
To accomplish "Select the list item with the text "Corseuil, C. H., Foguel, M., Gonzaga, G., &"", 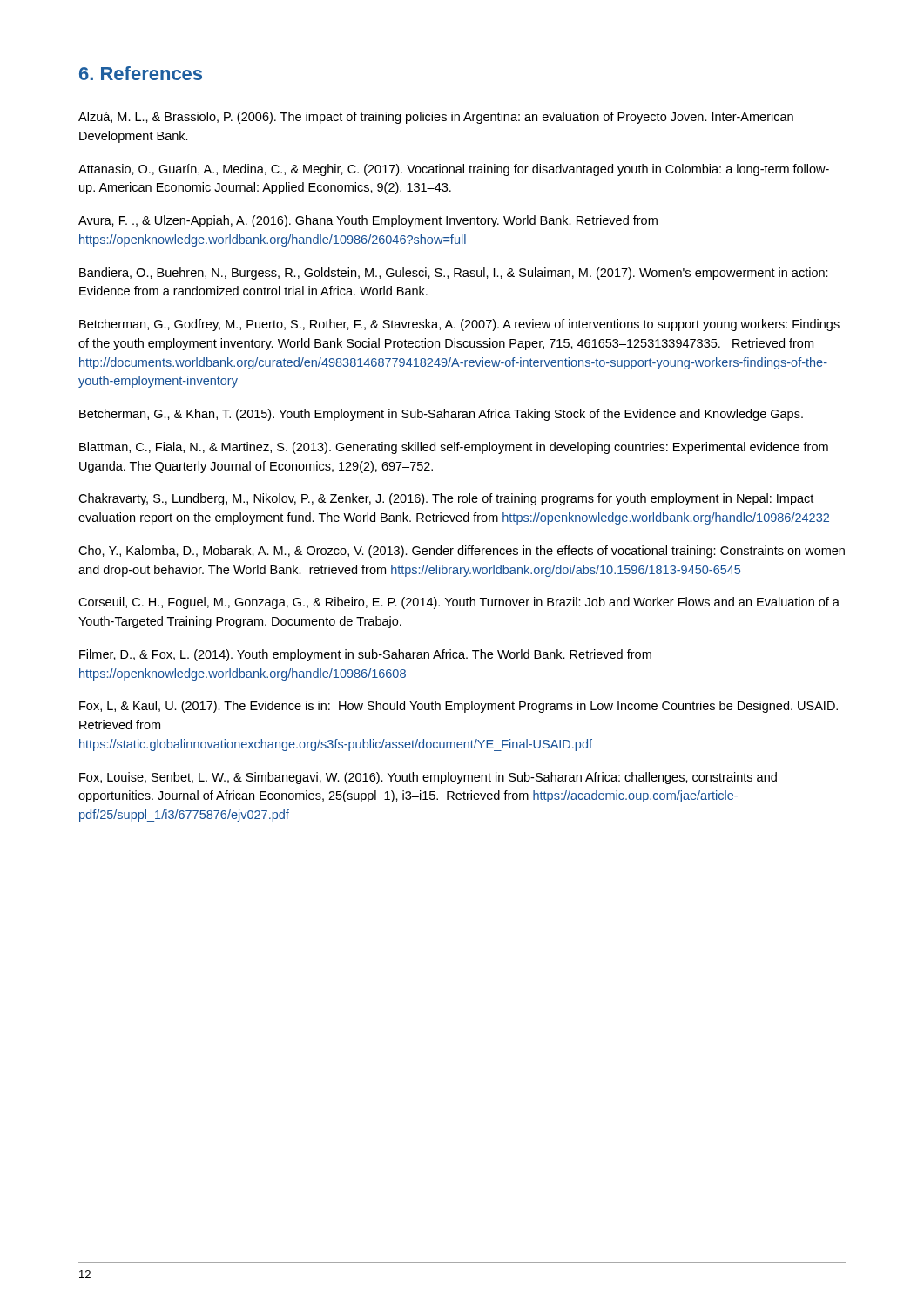I will coord(459,612).
